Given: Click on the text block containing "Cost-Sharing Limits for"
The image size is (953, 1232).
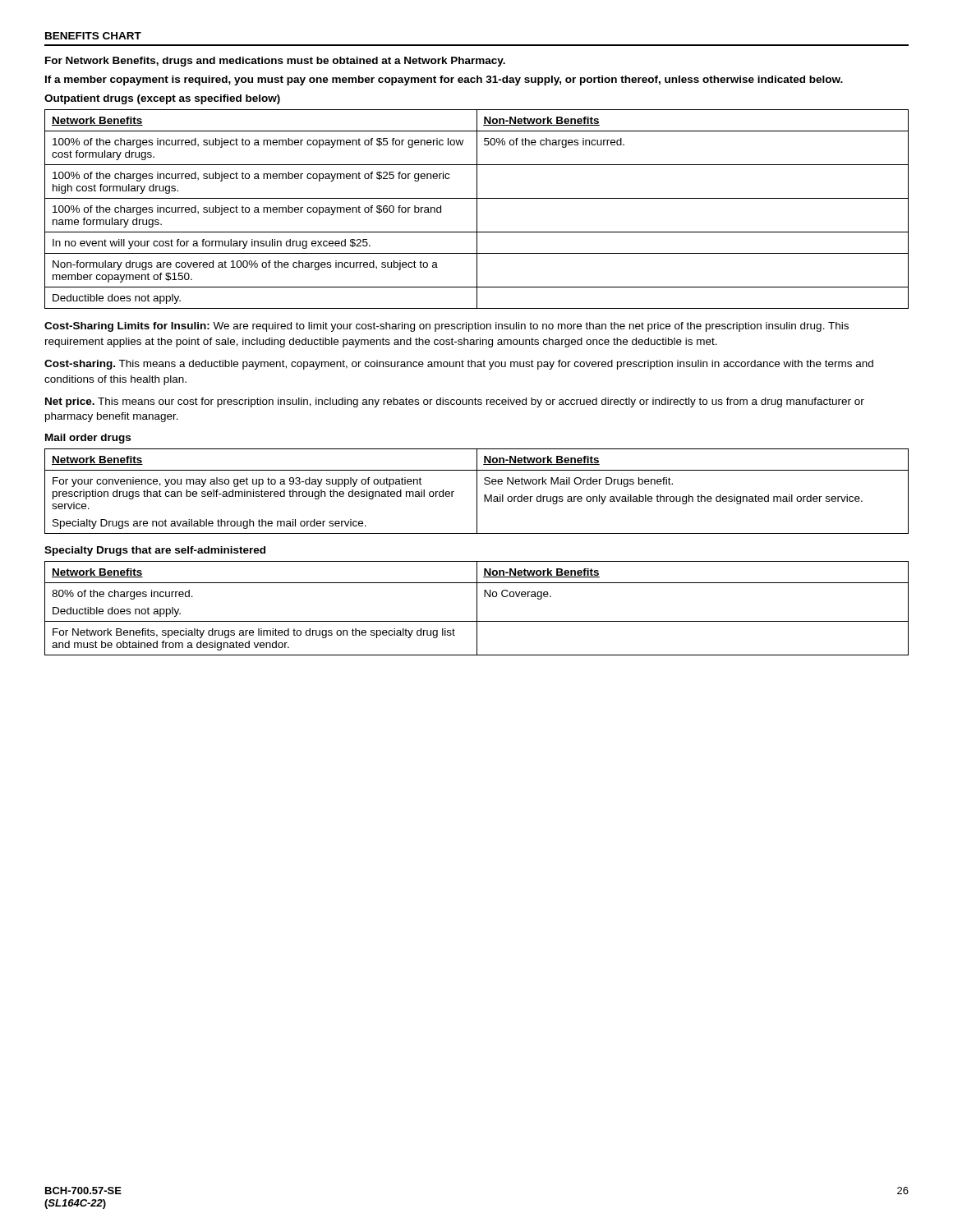Looking at the screenshot, I should point(447,333).
